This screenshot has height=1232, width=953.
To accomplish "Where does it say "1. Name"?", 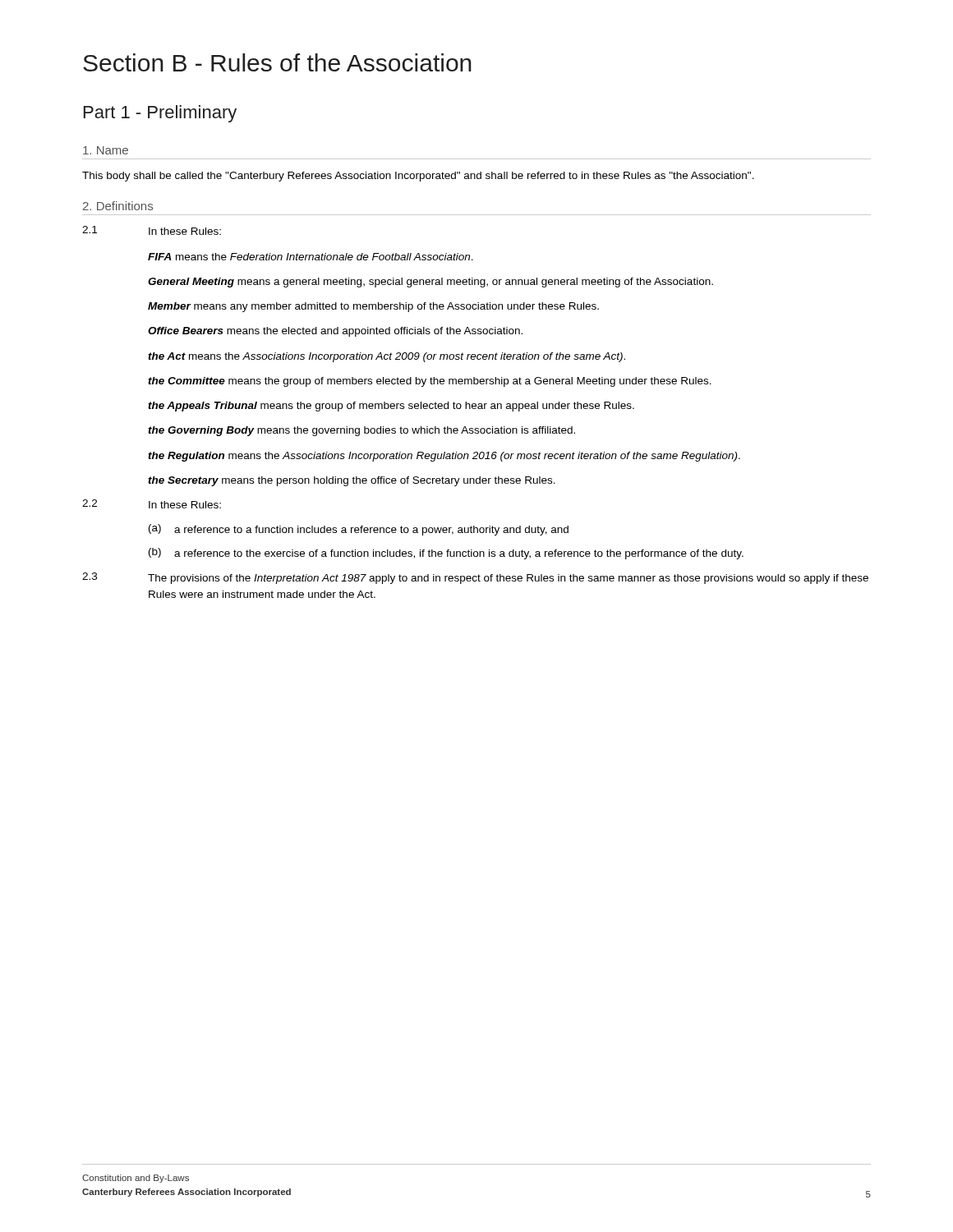I will 476,151.
